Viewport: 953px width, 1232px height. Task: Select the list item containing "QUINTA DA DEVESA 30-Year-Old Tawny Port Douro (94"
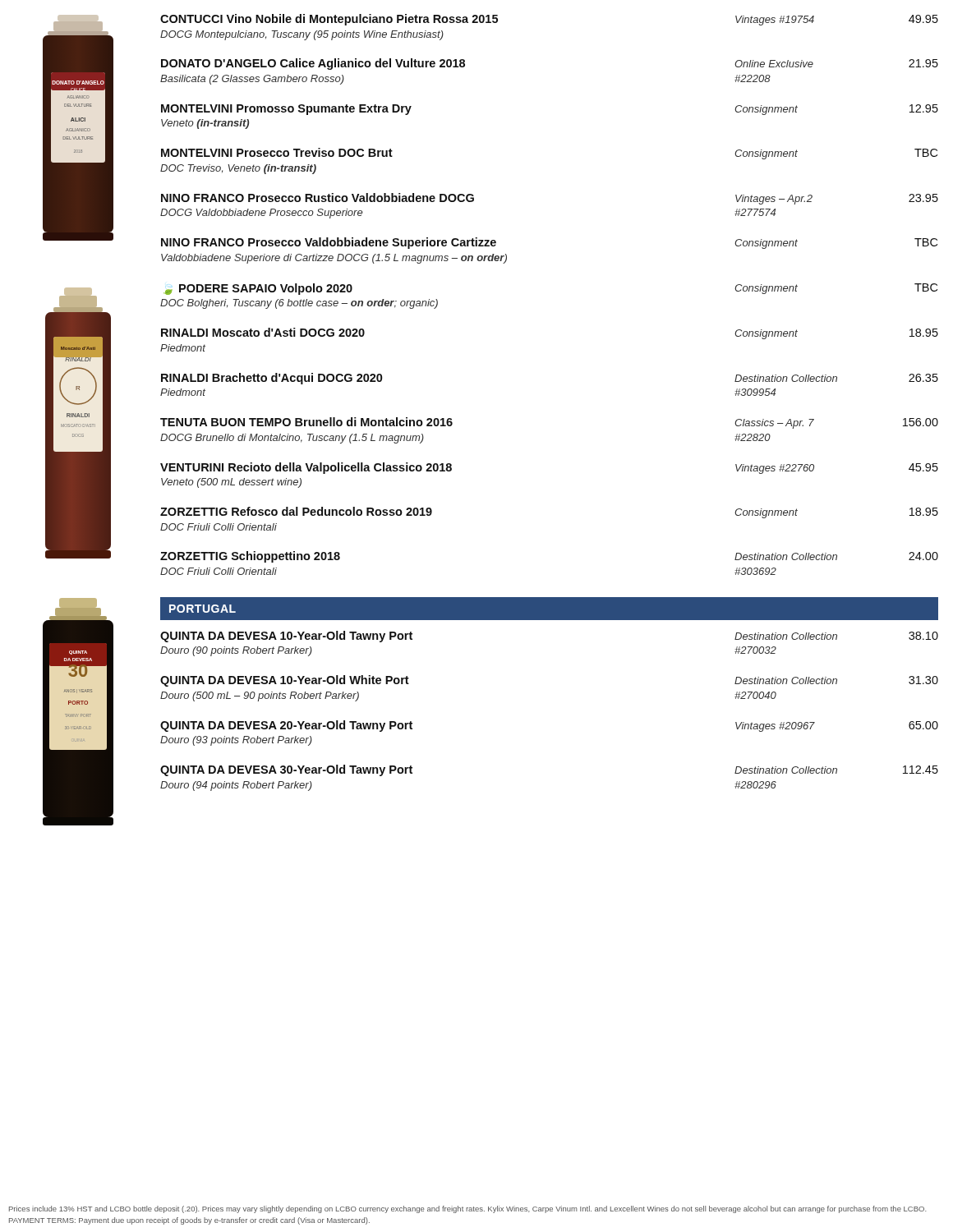[283, 770]
